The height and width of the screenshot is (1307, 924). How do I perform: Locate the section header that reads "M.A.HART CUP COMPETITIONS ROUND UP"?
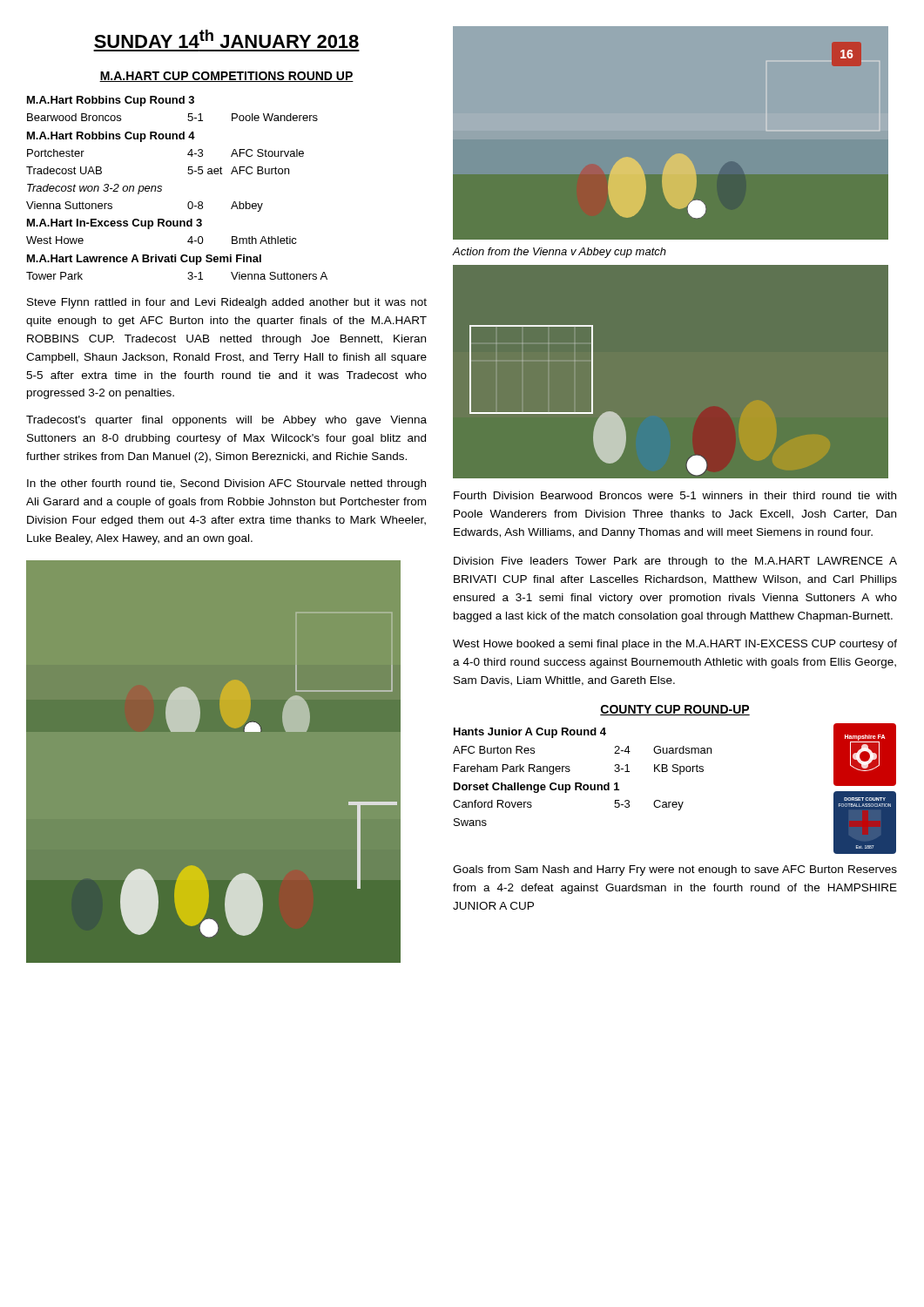(x=226, y=76)
